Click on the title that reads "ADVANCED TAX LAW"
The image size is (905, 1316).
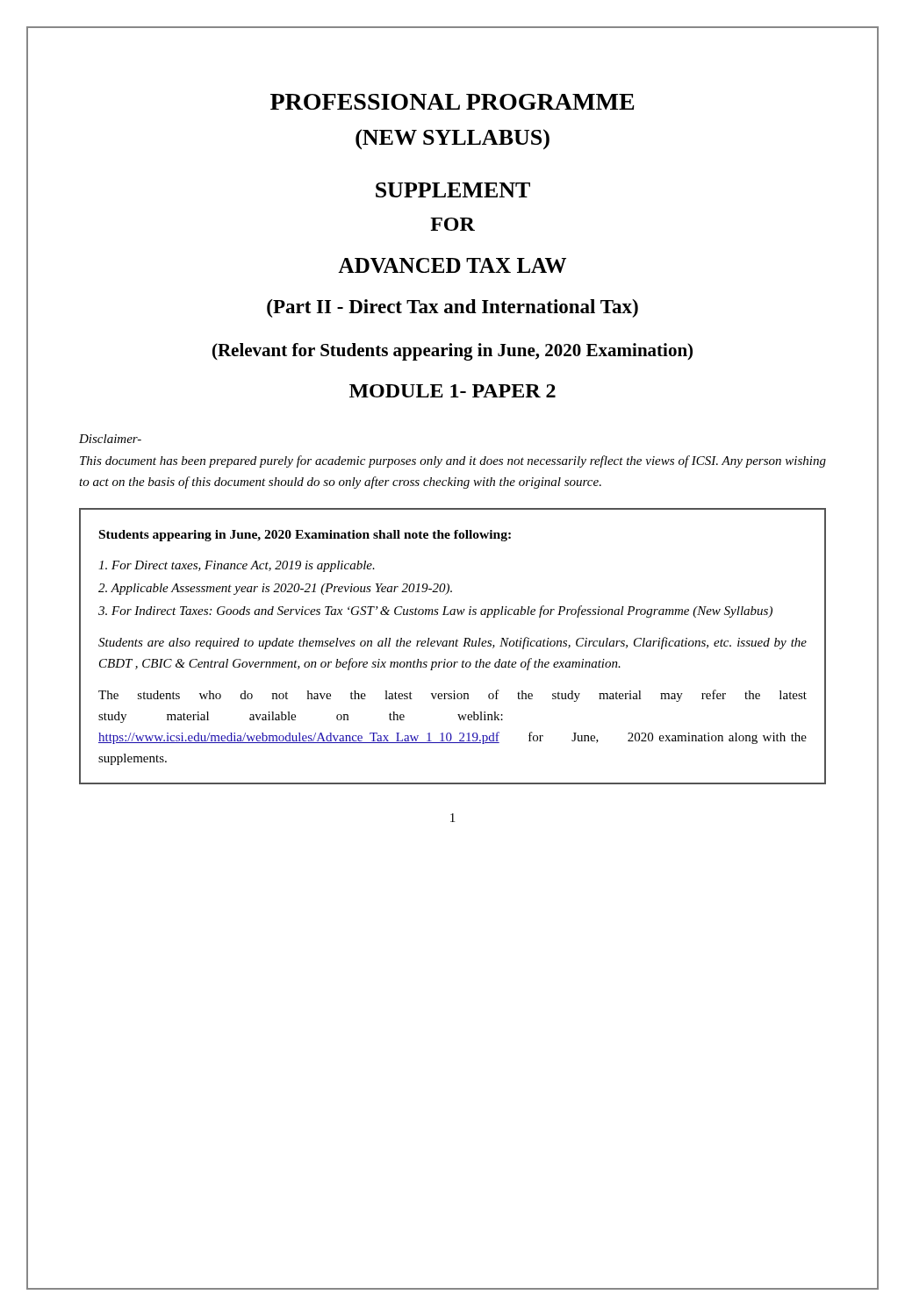[x=452, y=266]
